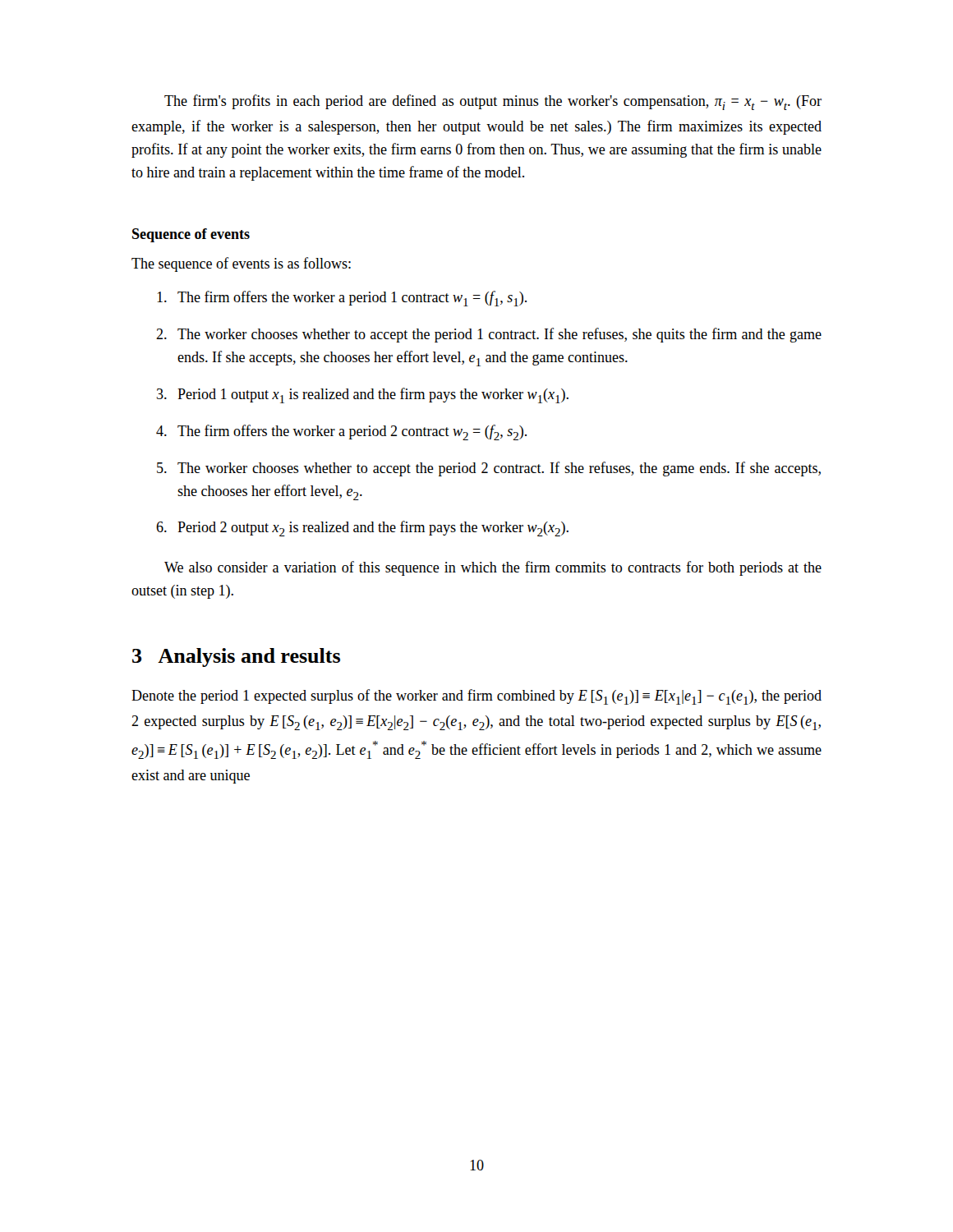Point to the text starting "6. Period 2 output x2 is realized"
The image size is (953, 1232).
click(x=363, y=530)
